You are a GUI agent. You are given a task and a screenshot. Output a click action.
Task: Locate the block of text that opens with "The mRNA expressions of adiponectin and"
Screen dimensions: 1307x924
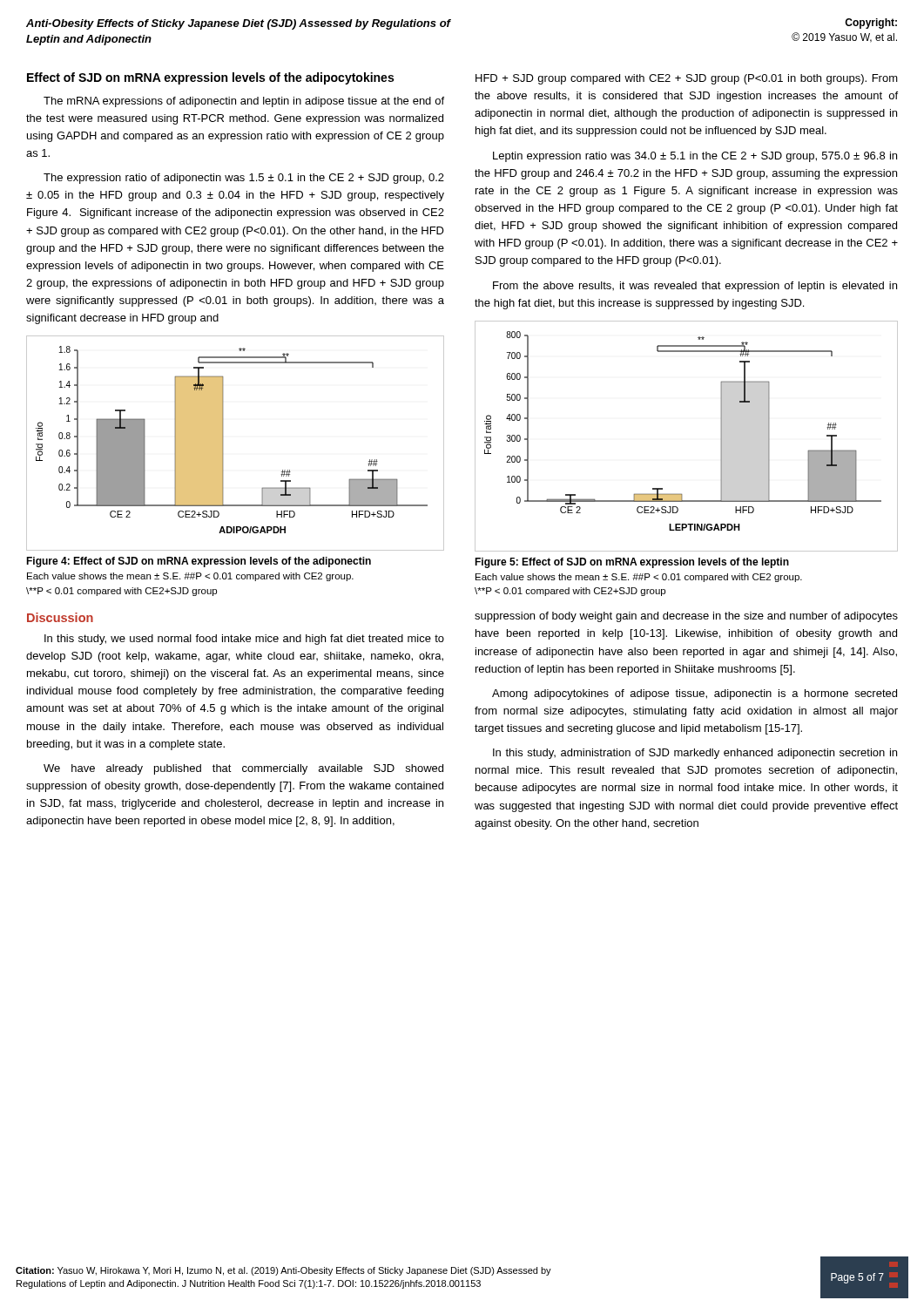235,210
